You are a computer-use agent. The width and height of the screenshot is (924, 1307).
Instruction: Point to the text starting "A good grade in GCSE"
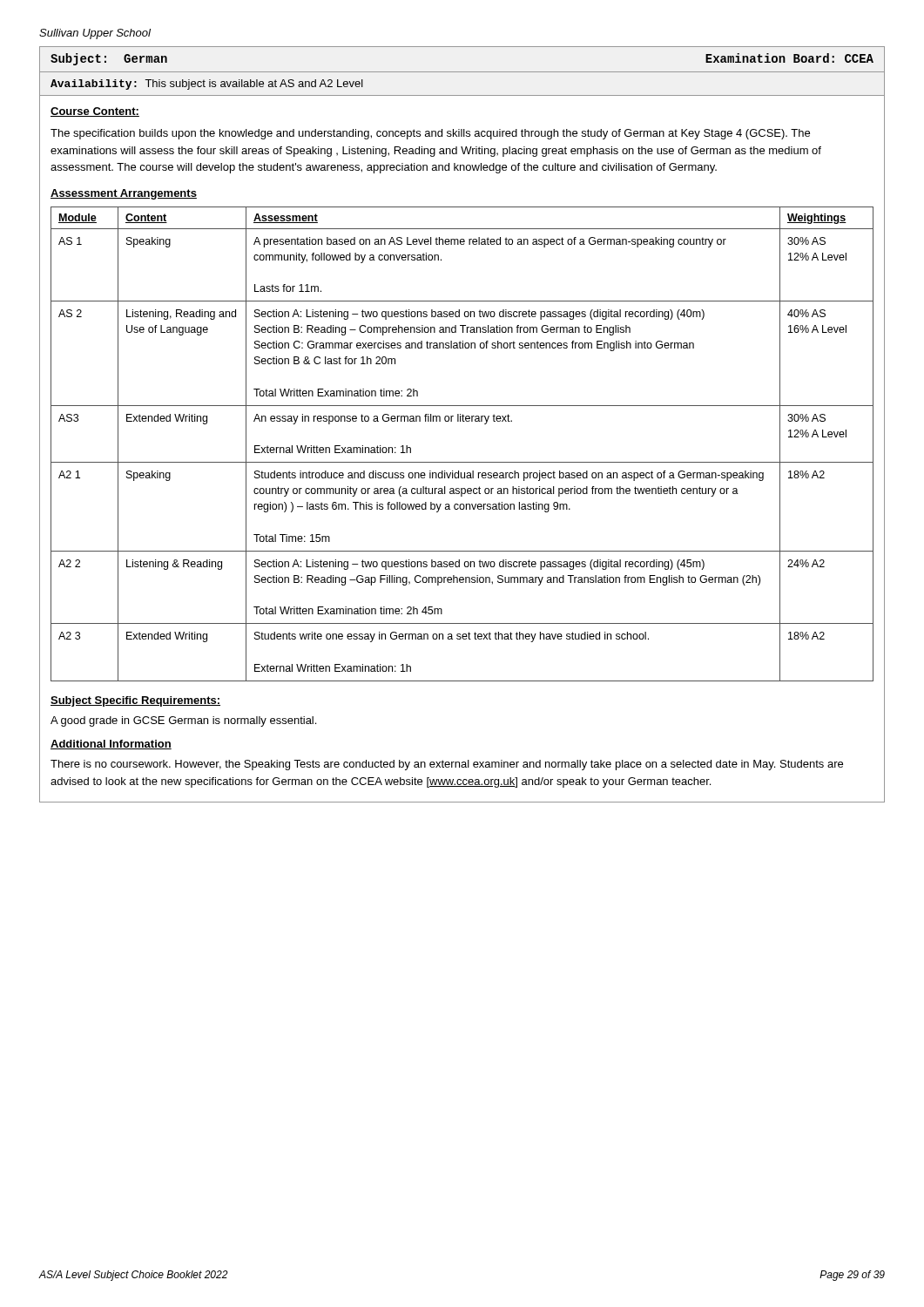point(184,720)
